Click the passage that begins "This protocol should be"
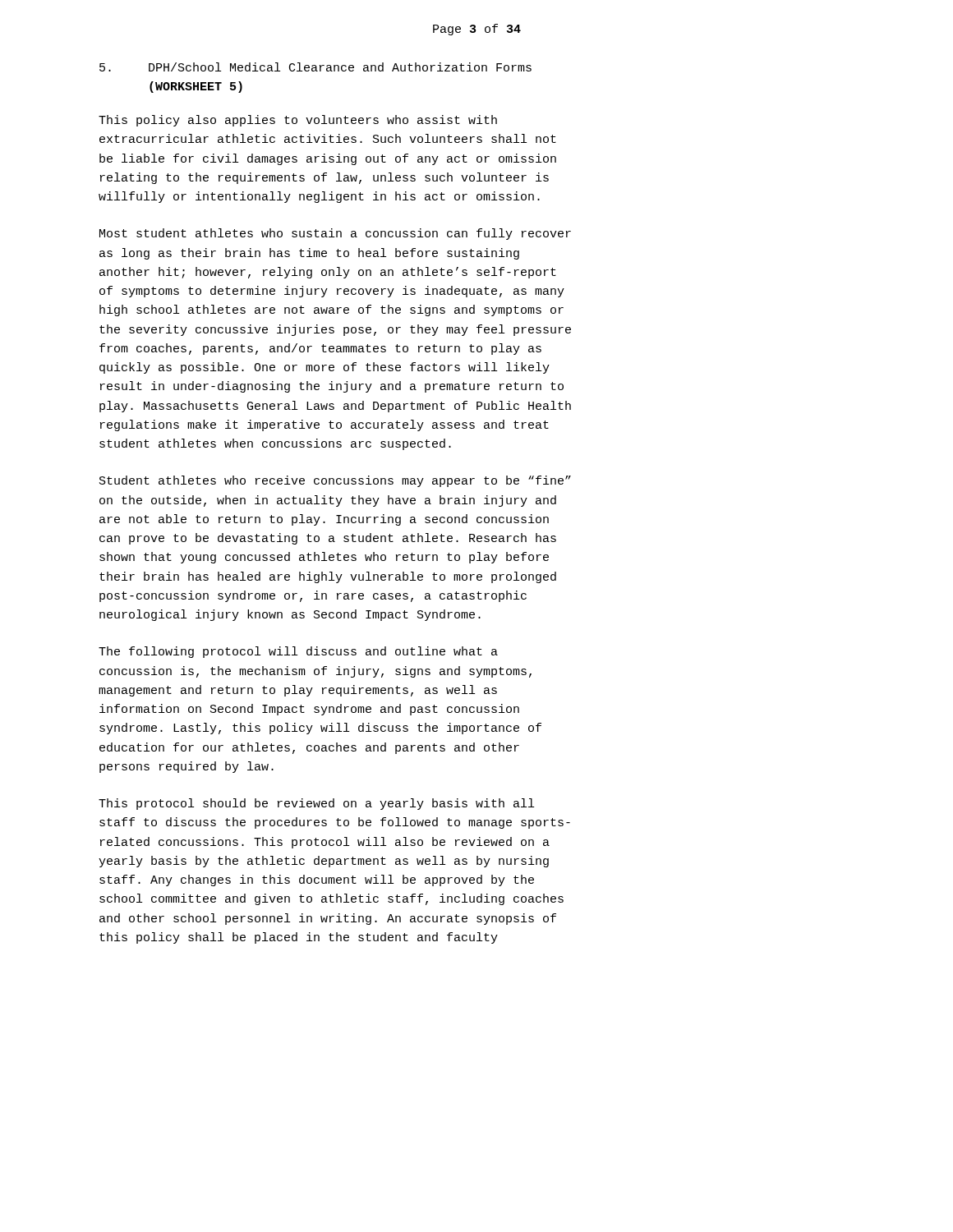 pyautogui.click(x=335, y=871)
